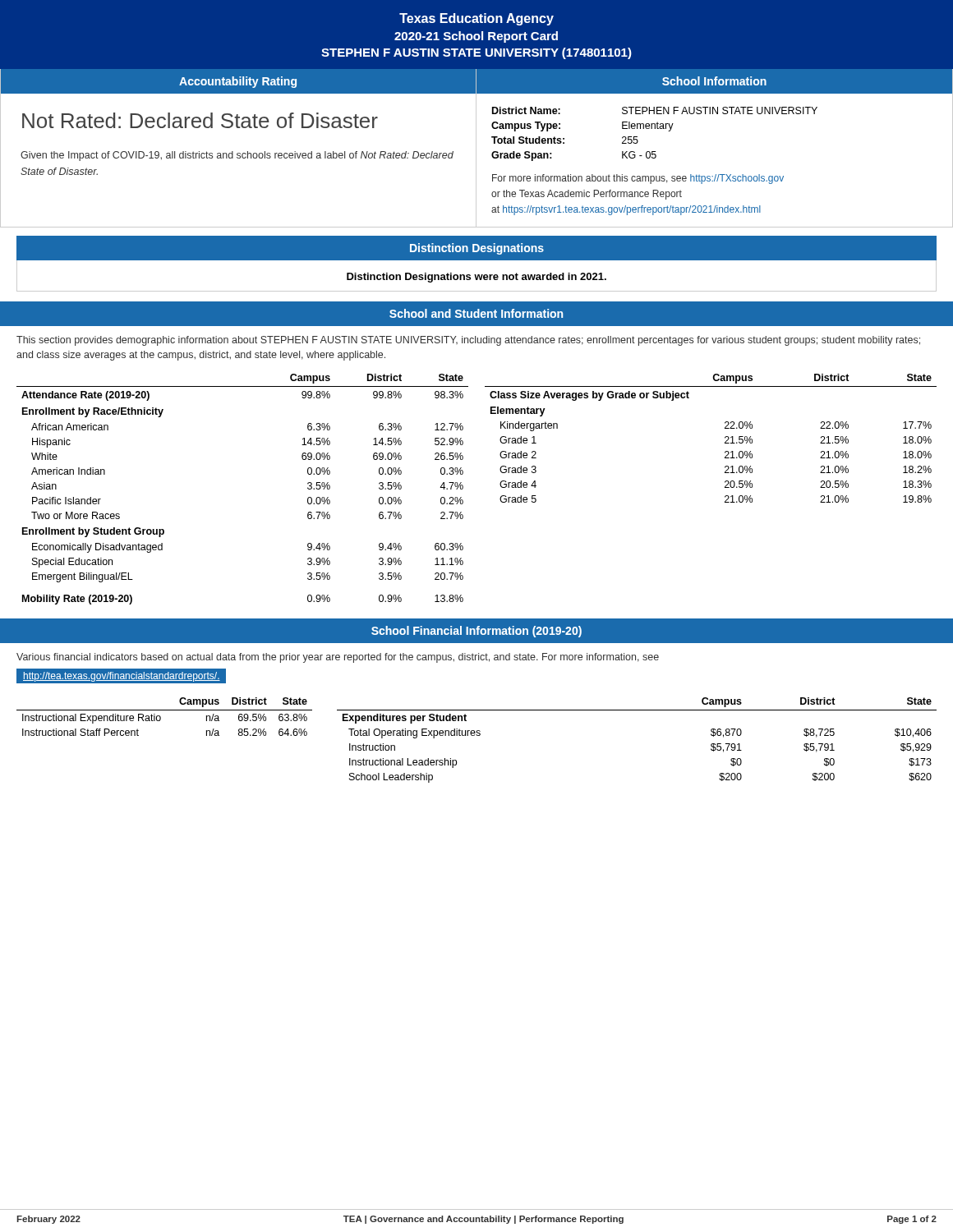Find the text starting "School Information"
The width and height of the screenshot is (953, 1232).
(714, 81)
